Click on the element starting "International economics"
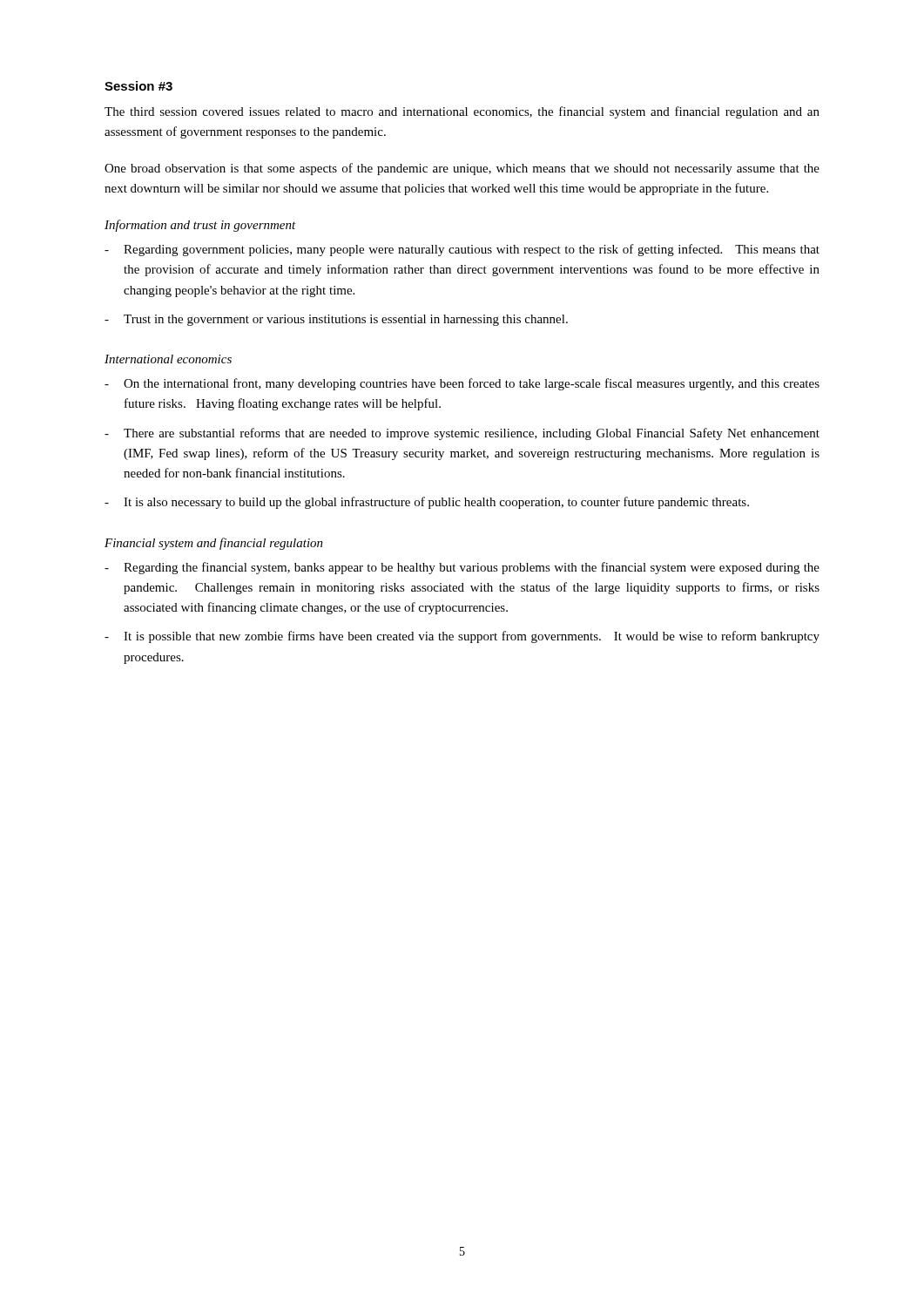This screenshot has width=924, height=1307. (x=168, y=359)
